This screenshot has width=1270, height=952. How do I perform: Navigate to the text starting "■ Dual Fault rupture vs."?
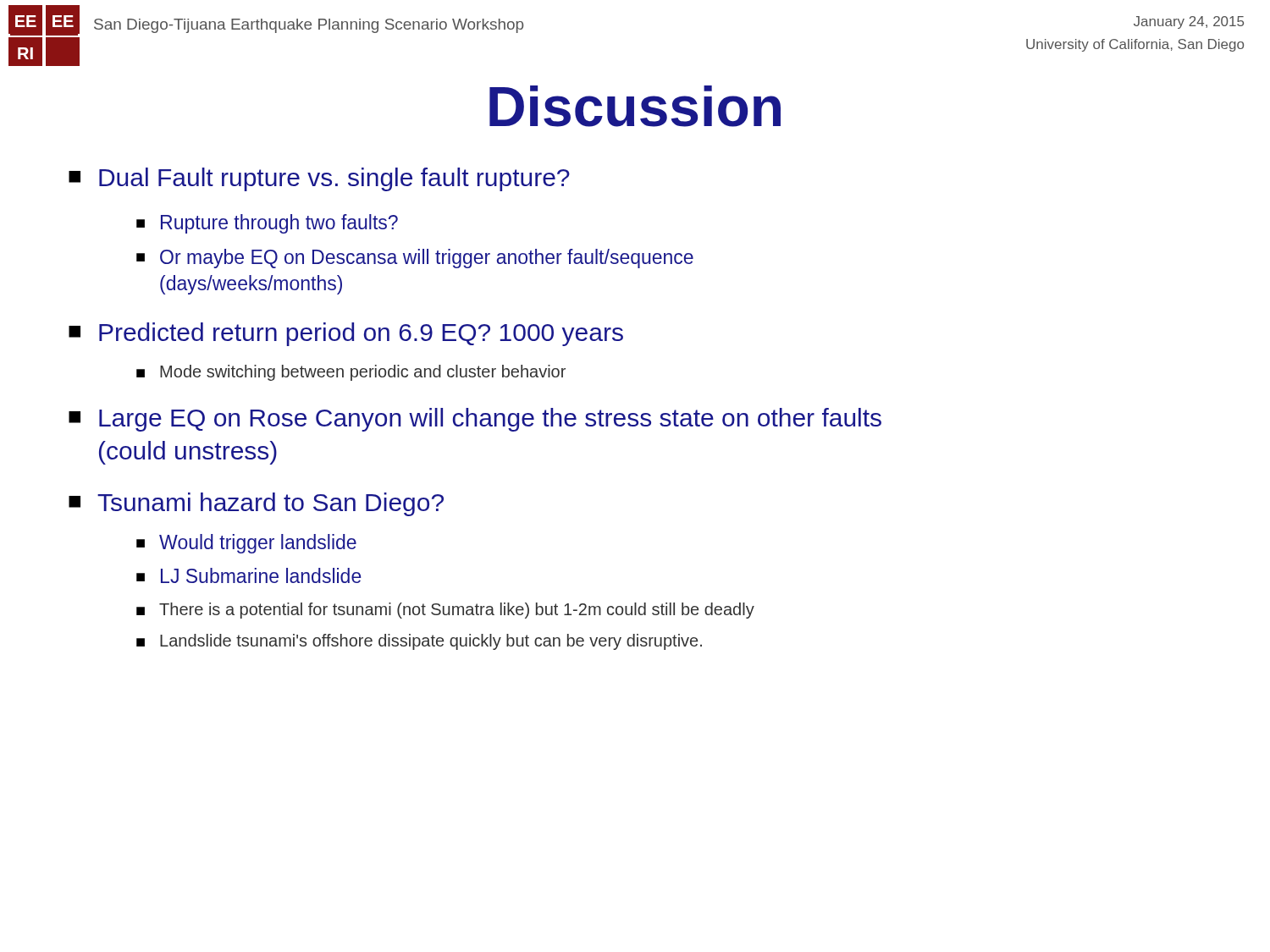[x=319, y=177]
